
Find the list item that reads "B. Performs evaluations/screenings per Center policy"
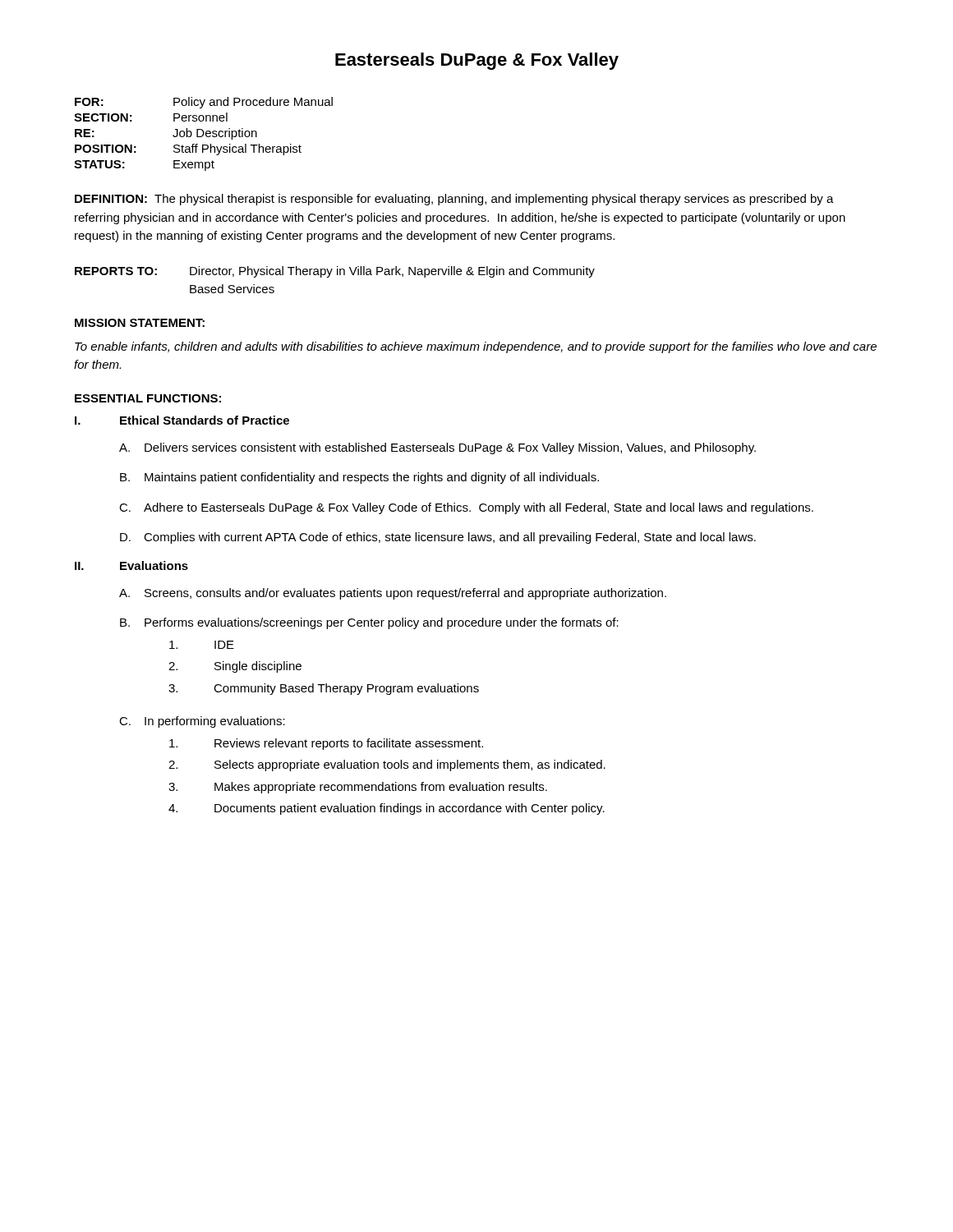tap(369, 623)
